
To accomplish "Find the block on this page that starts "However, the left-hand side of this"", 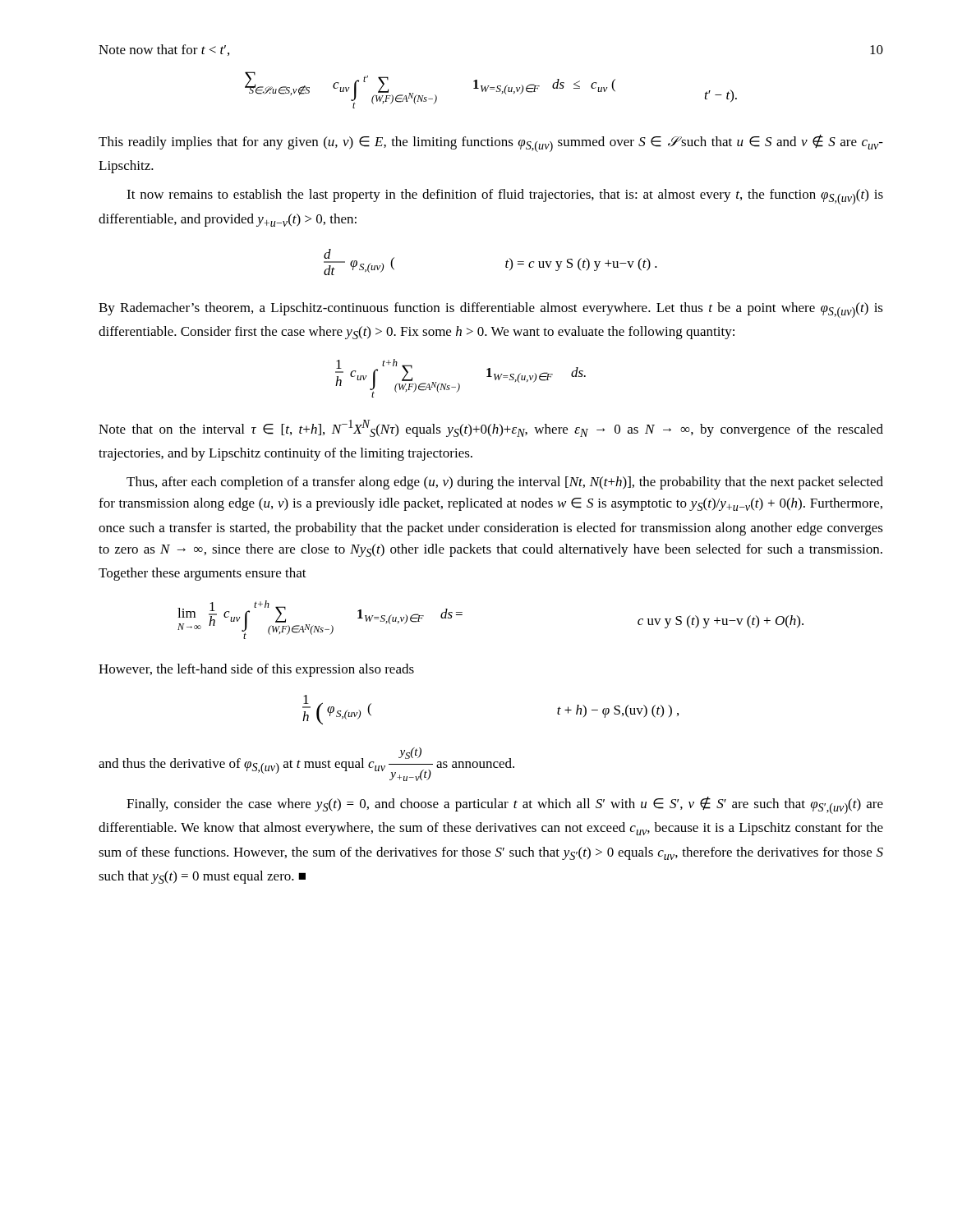I will pyautogui.click(x=256, y=669).
